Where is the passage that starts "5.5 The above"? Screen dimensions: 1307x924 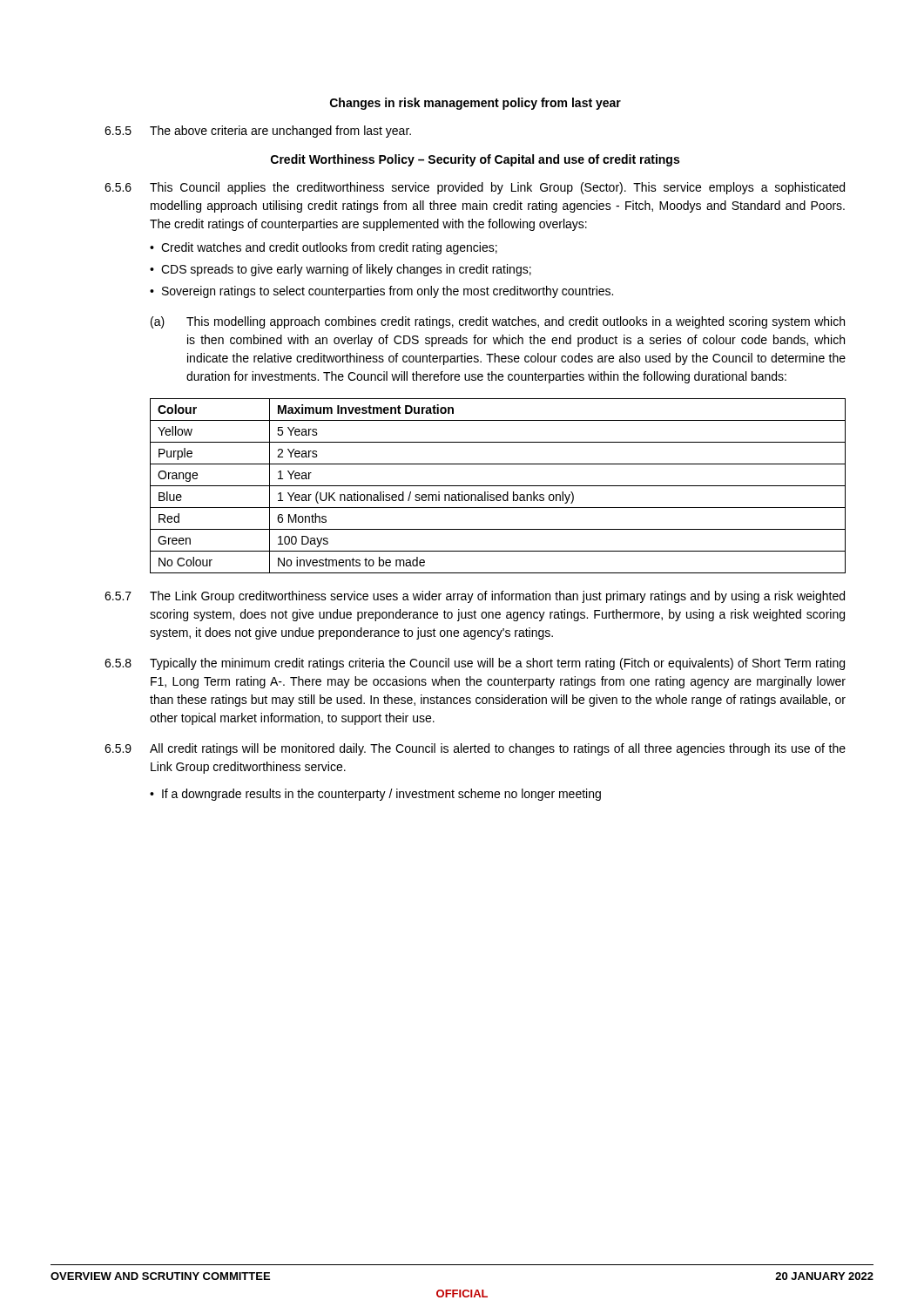[258, 132]
